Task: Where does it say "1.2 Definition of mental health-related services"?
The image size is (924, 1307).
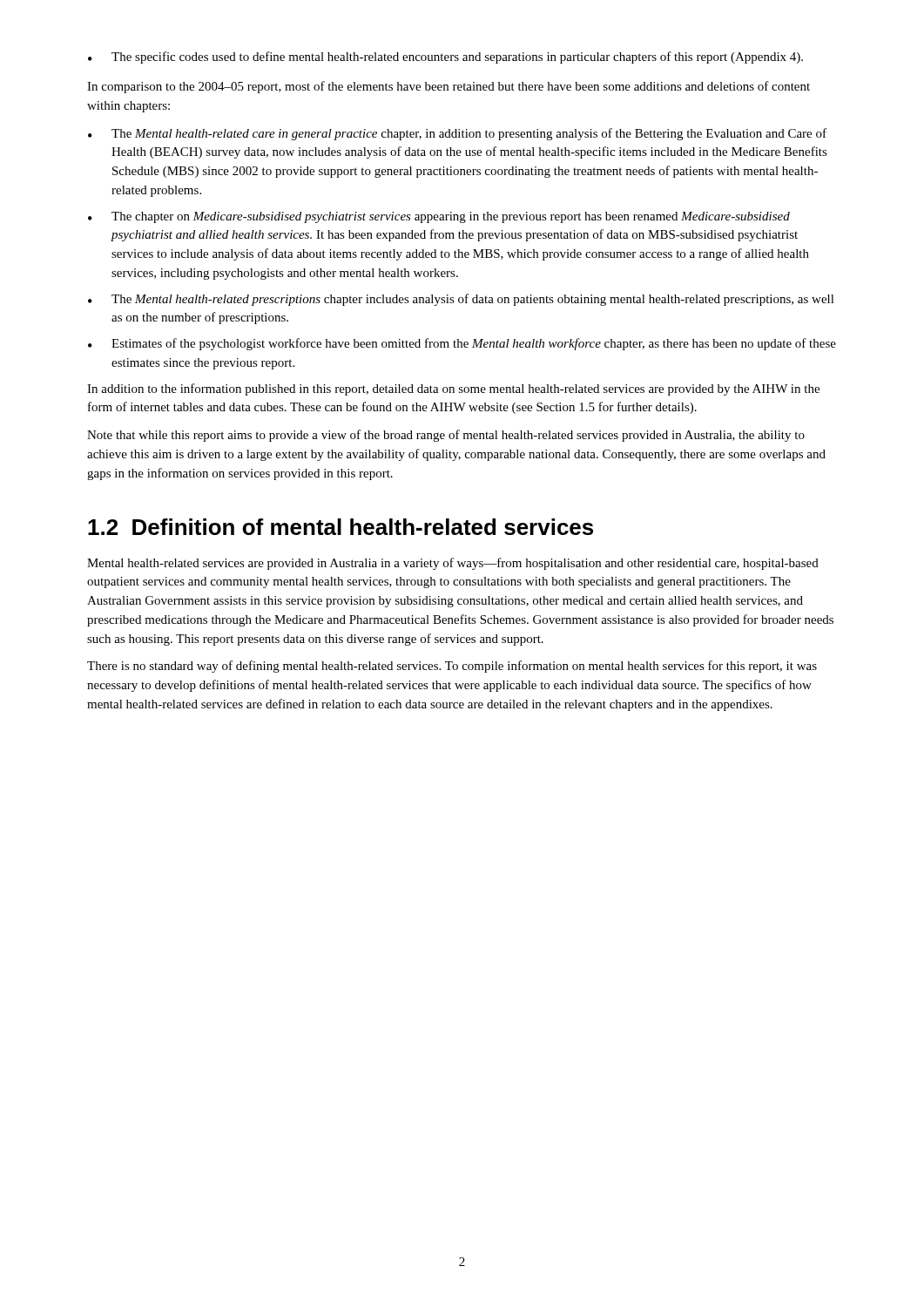Action: click(341, 528)
